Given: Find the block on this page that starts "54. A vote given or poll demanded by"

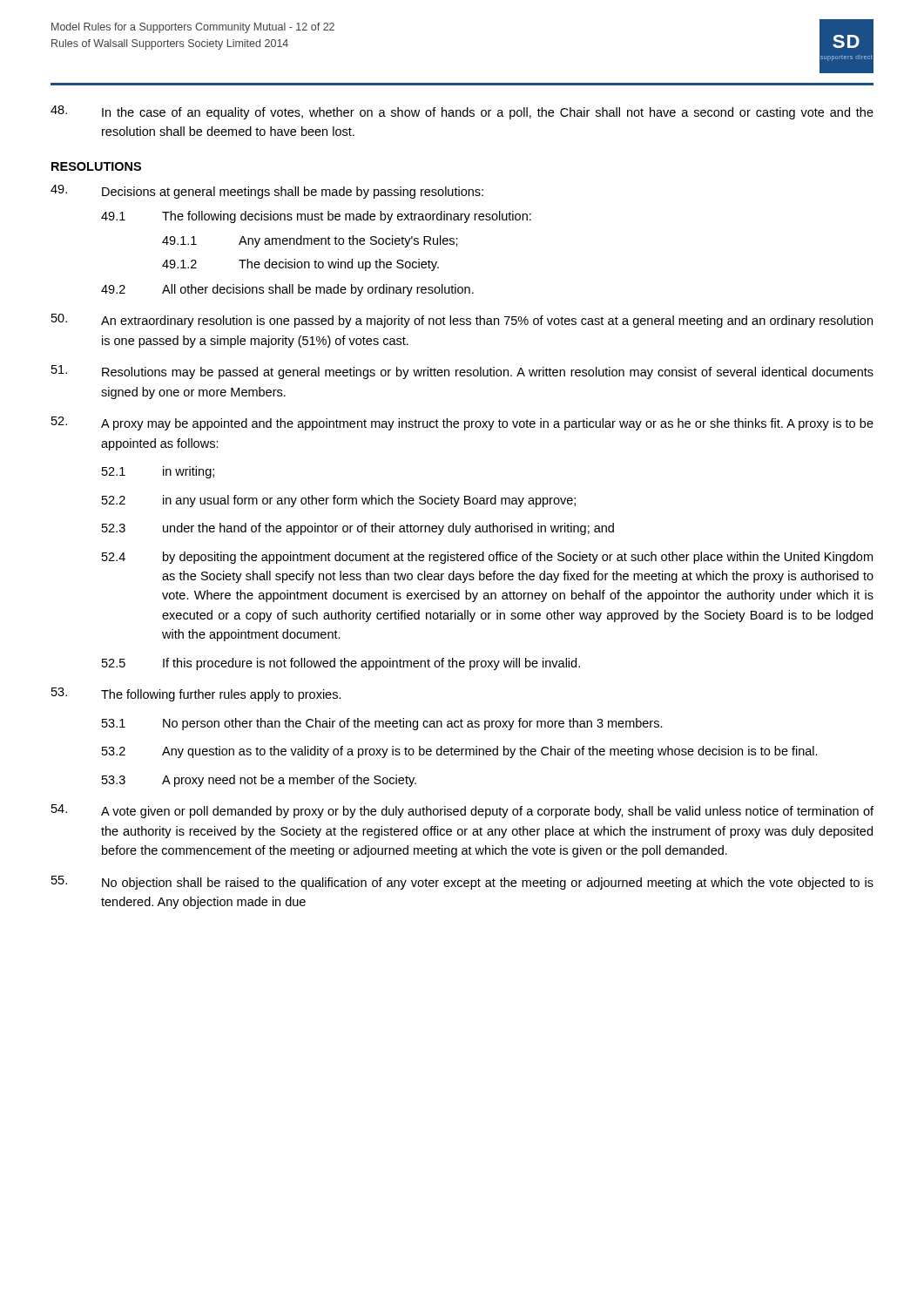Looking at the screenshot, I should [x=462, y=831].
